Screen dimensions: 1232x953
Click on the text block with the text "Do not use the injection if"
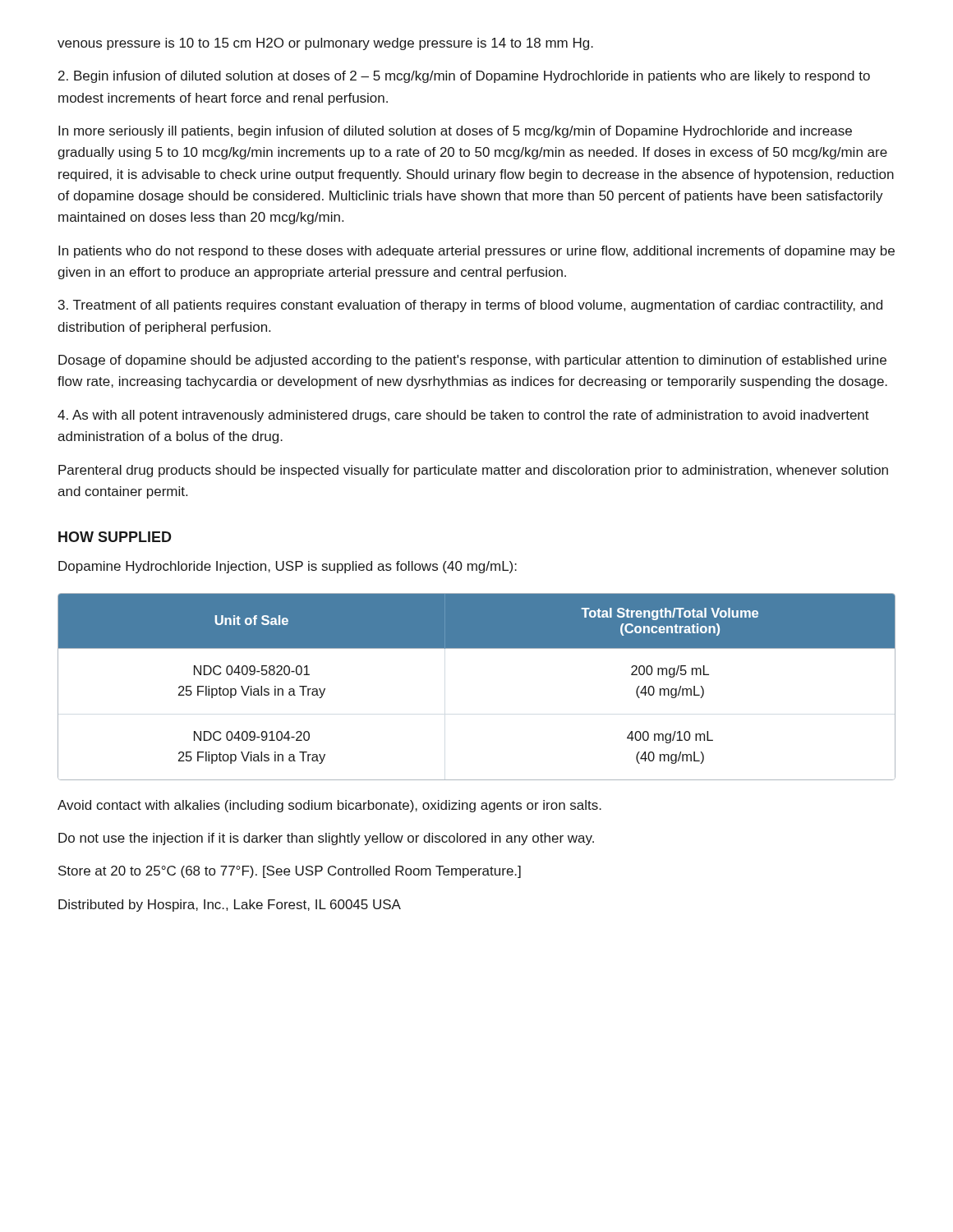[326, 838]
